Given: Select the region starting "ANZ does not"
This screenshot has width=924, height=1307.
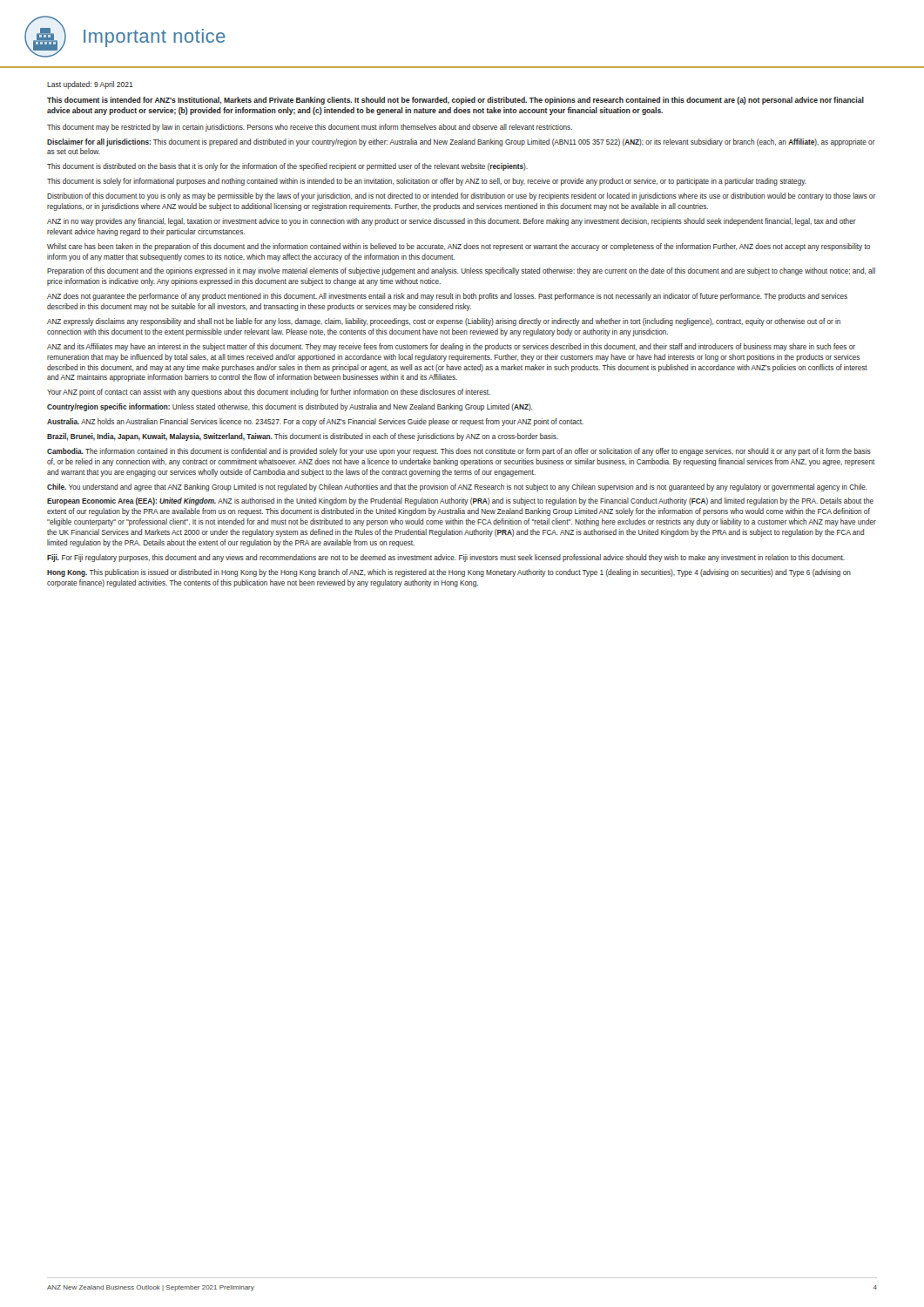Looking at the screenshot, I should pyautogui.click(x=447, y=302).
